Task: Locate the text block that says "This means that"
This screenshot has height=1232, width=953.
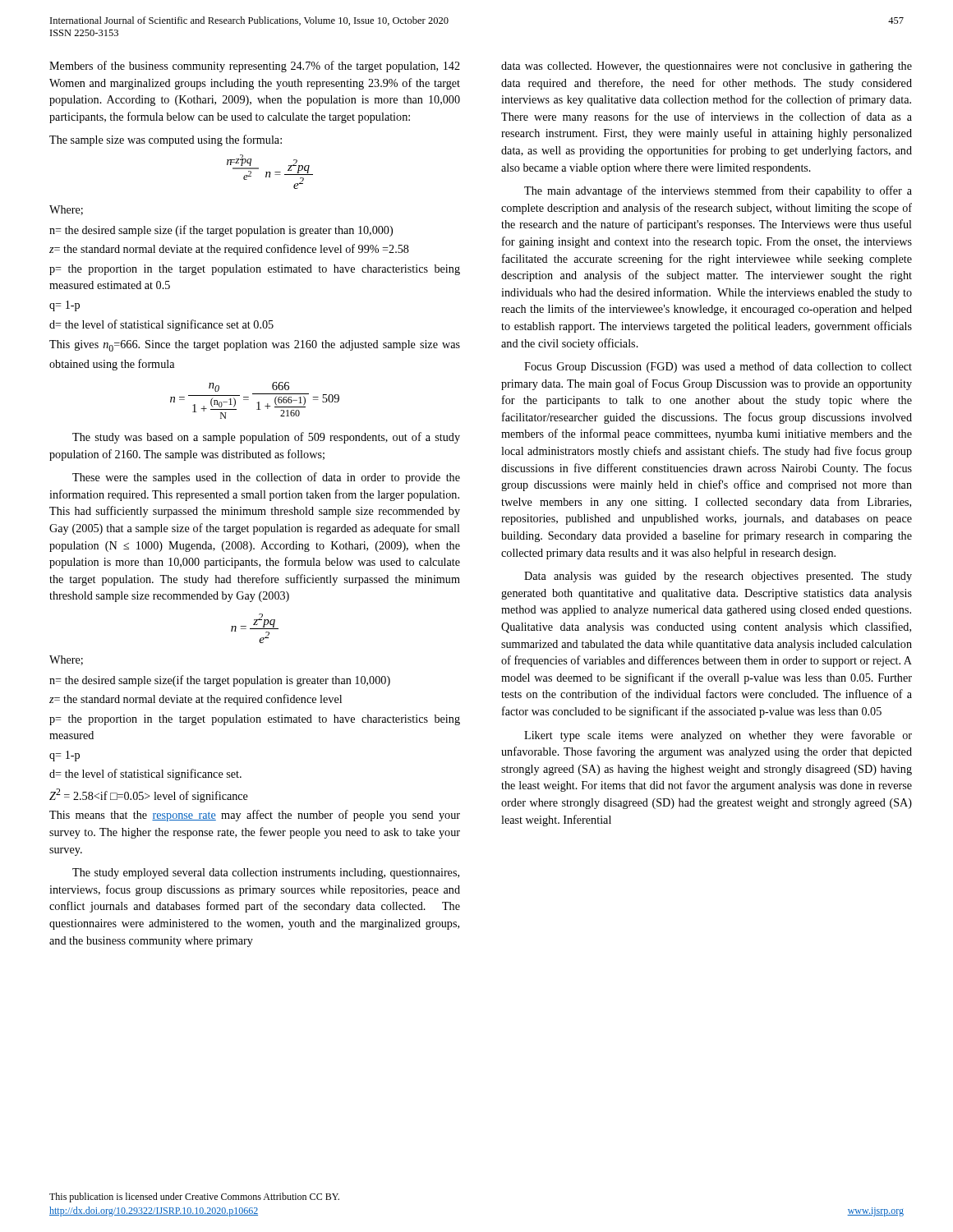Action: (x=255, y=832)
